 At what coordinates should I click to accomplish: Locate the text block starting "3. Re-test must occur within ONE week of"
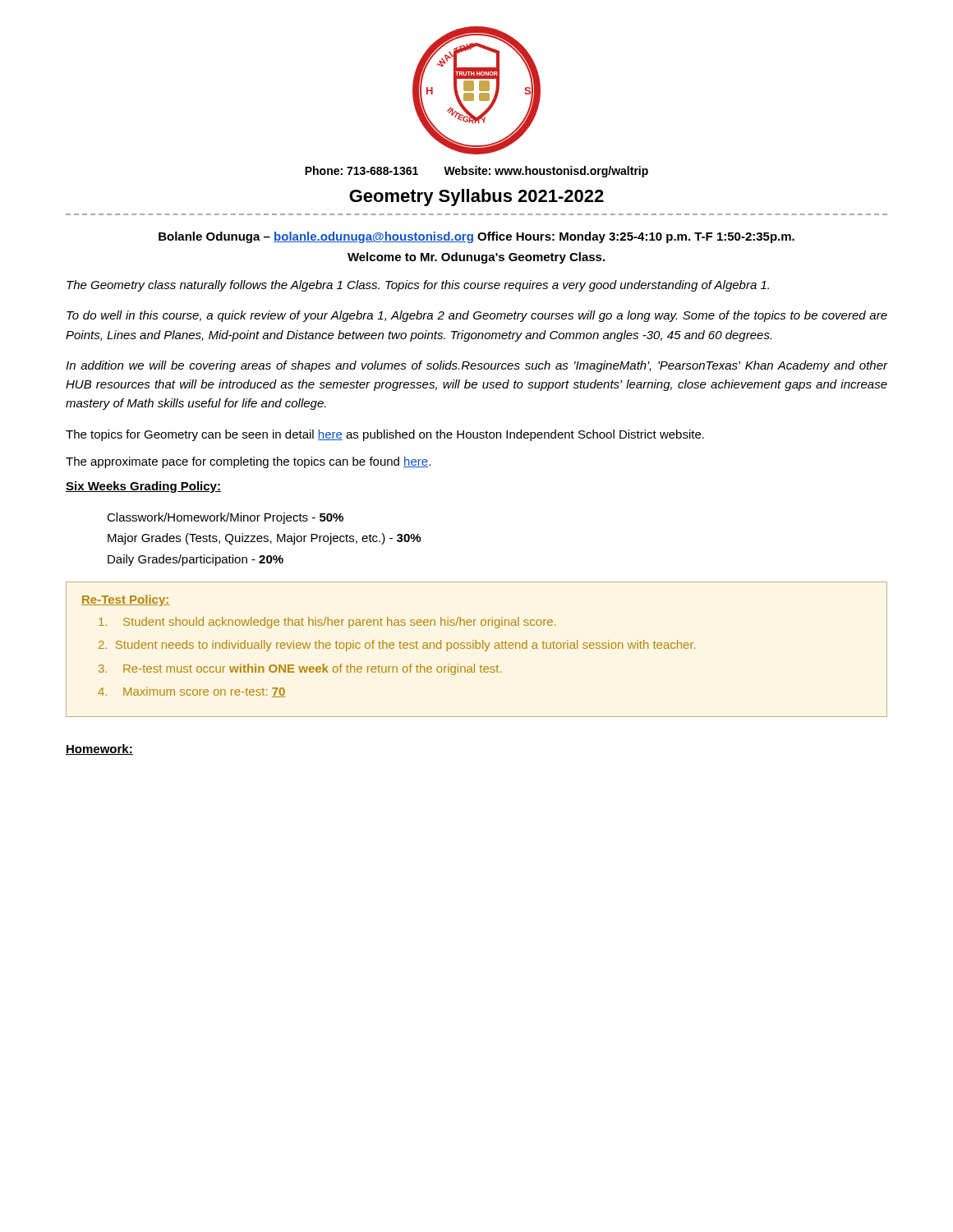300,669
